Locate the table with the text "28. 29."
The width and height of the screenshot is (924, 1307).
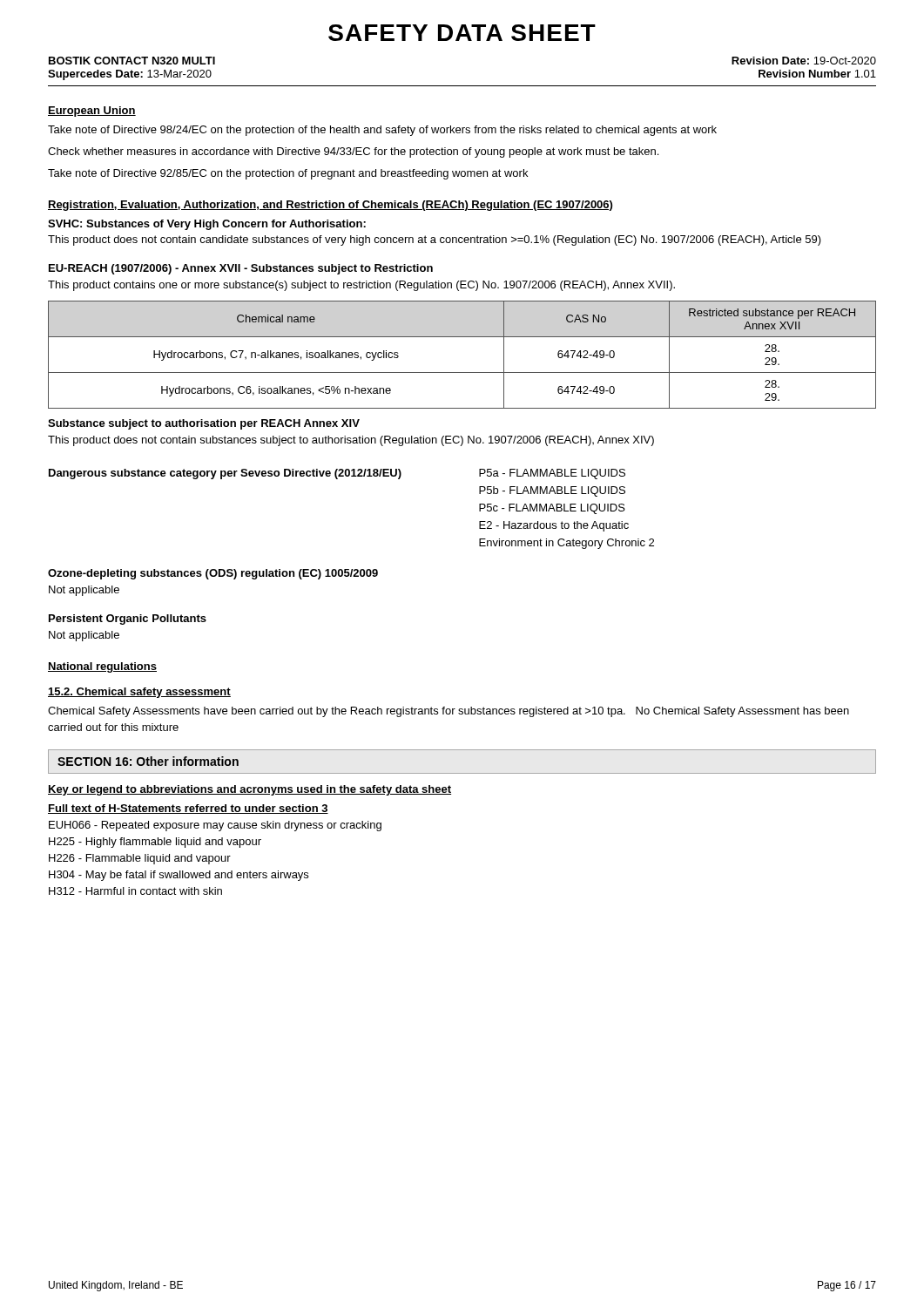tap(462, 355)
